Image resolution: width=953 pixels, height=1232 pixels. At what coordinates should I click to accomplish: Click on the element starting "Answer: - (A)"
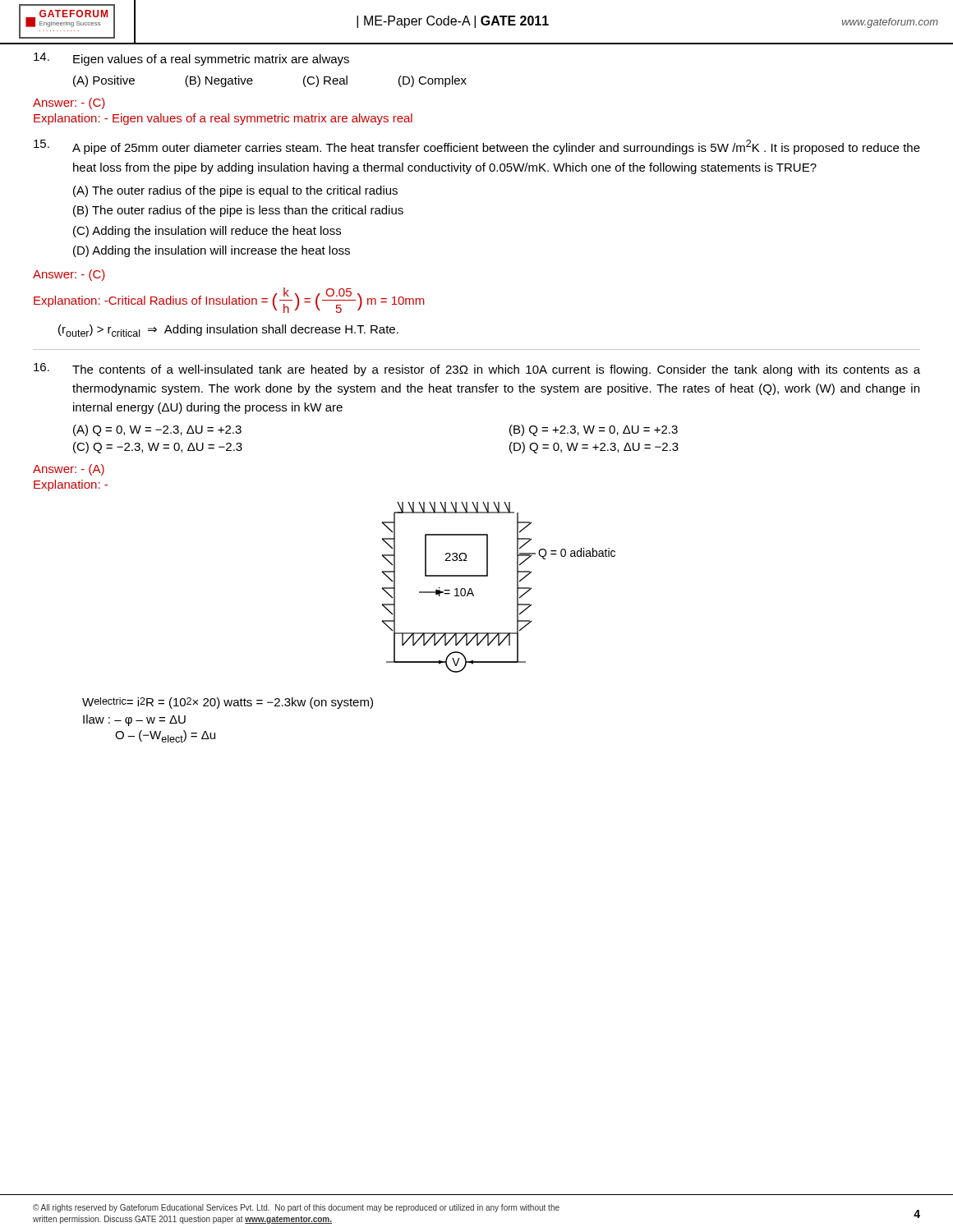[x=69, y=468]
